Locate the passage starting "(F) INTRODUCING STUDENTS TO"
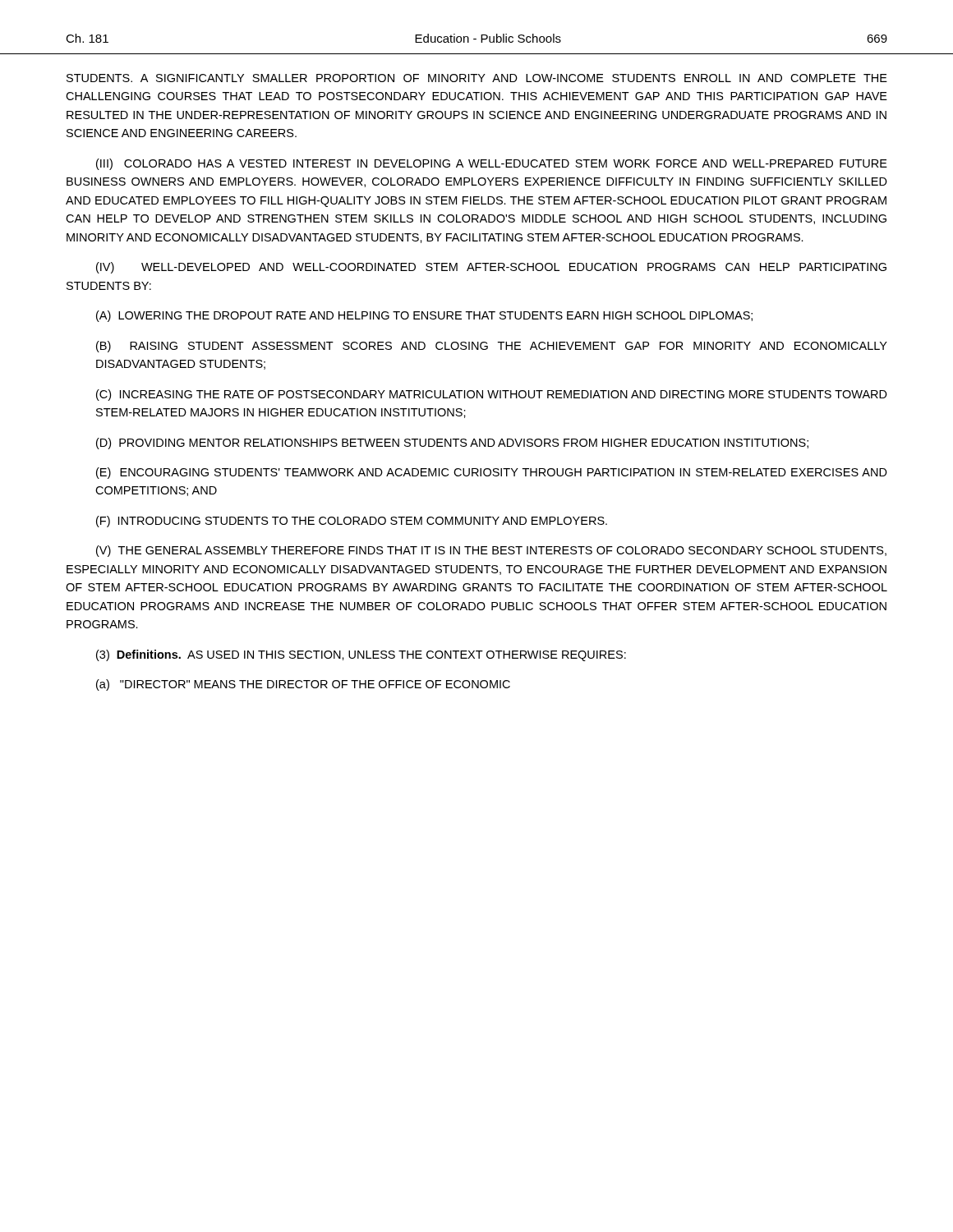The height and width of the screenshot is (1232, 953). [352, 521]
